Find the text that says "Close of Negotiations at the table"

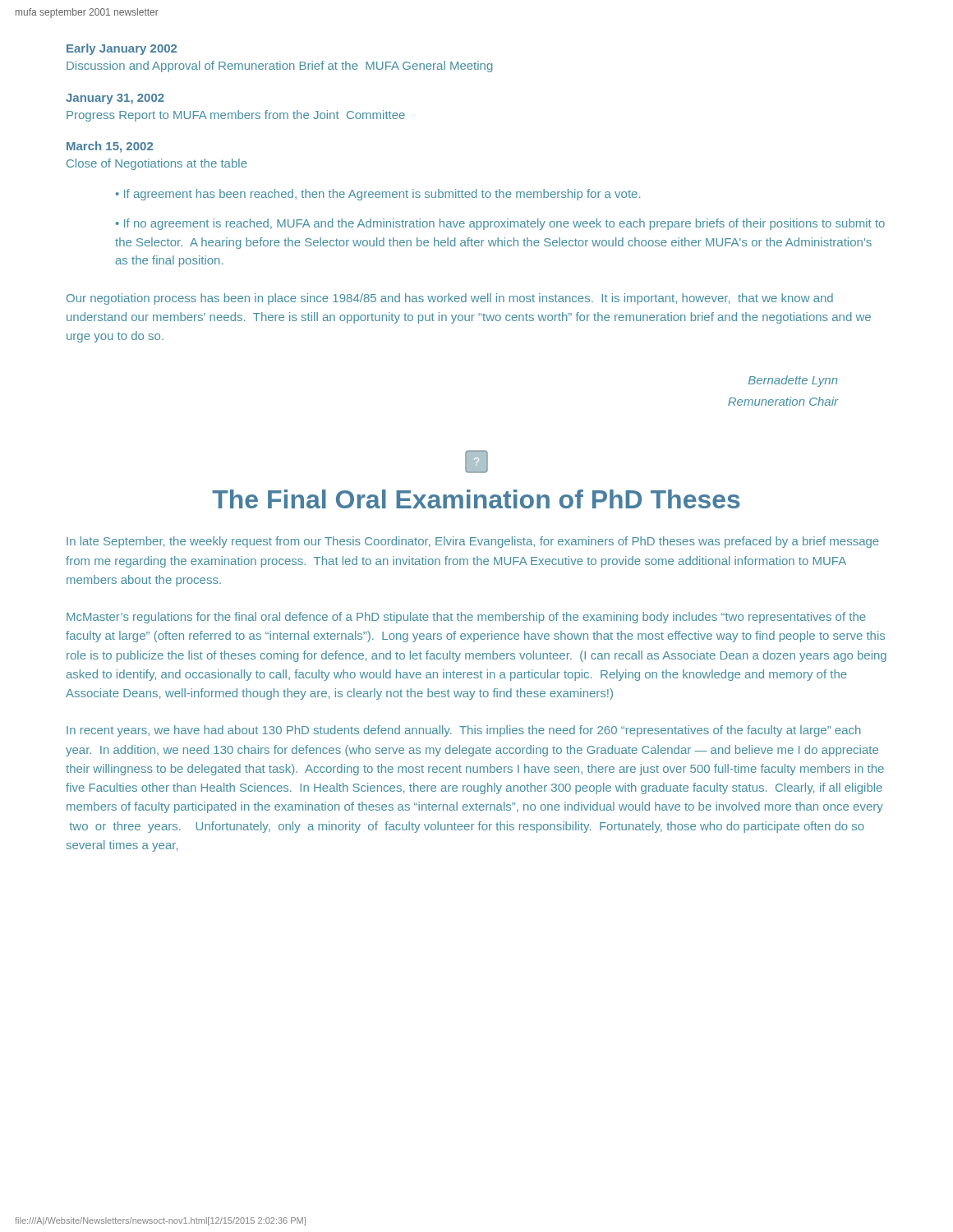click(157, 163)
